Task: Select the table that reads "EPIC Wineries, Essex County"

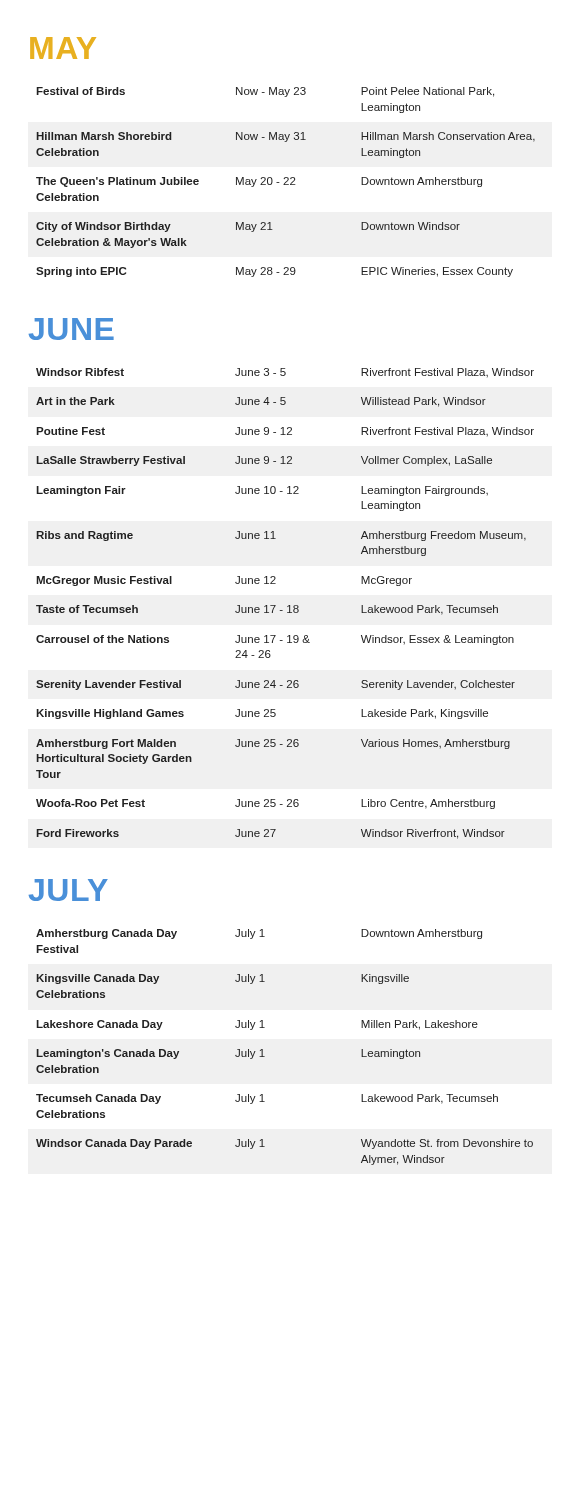Action: (x=290, y=182)
